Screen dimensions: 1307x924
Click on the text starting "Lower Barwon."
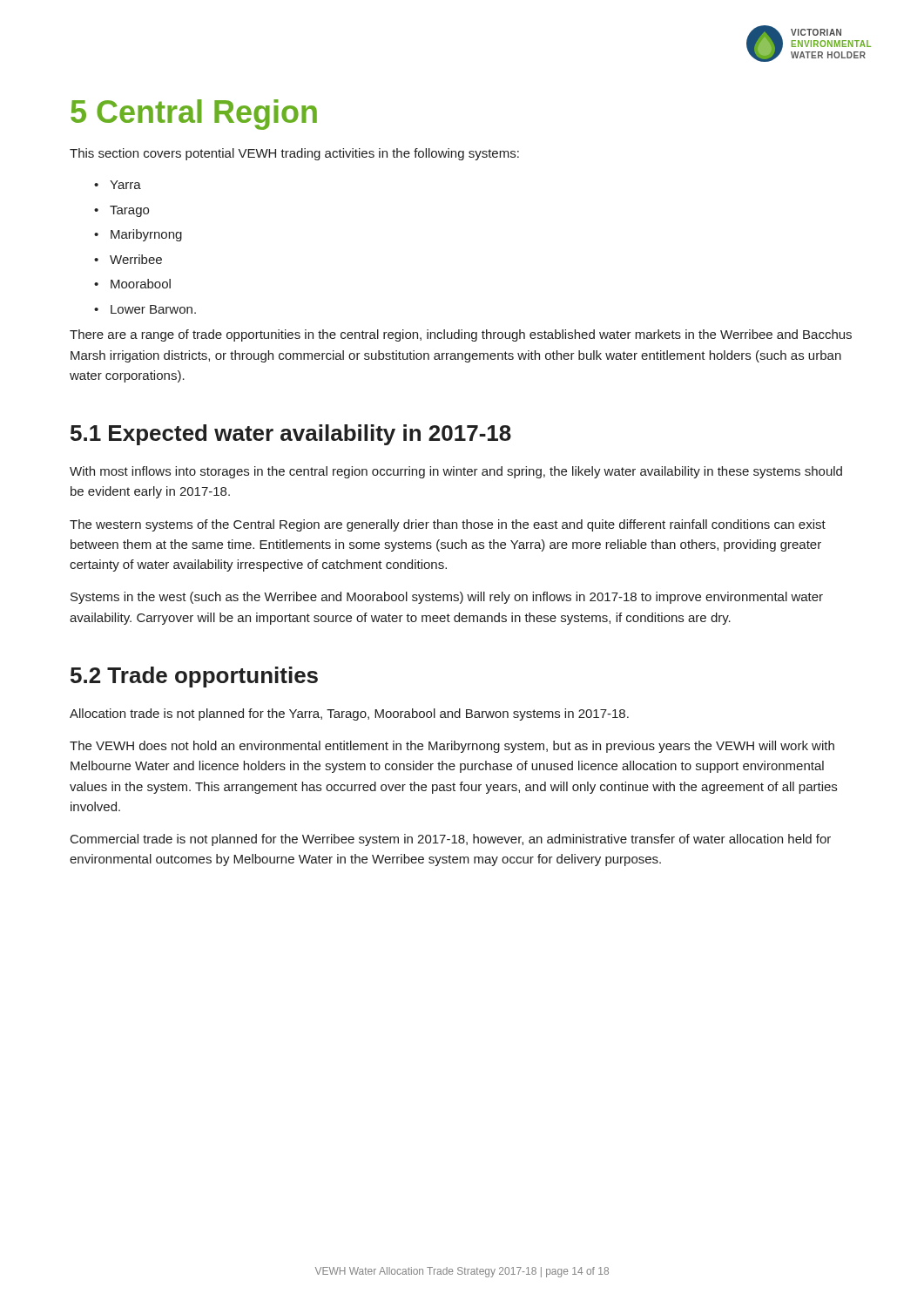[145, 309]
